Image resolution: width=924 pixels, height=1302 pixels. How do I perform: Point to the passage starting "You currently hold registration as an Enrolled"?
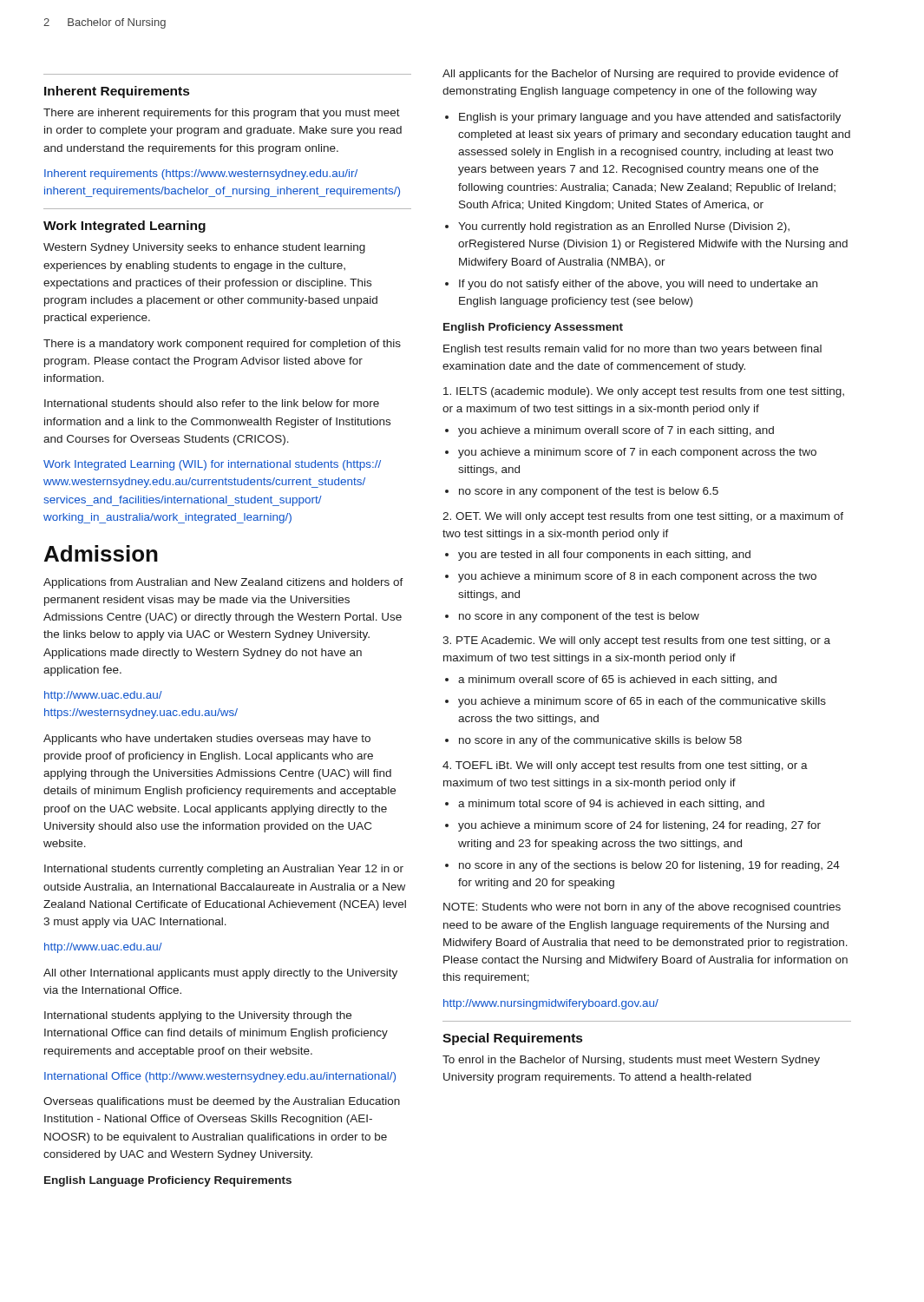pos(655,244)
